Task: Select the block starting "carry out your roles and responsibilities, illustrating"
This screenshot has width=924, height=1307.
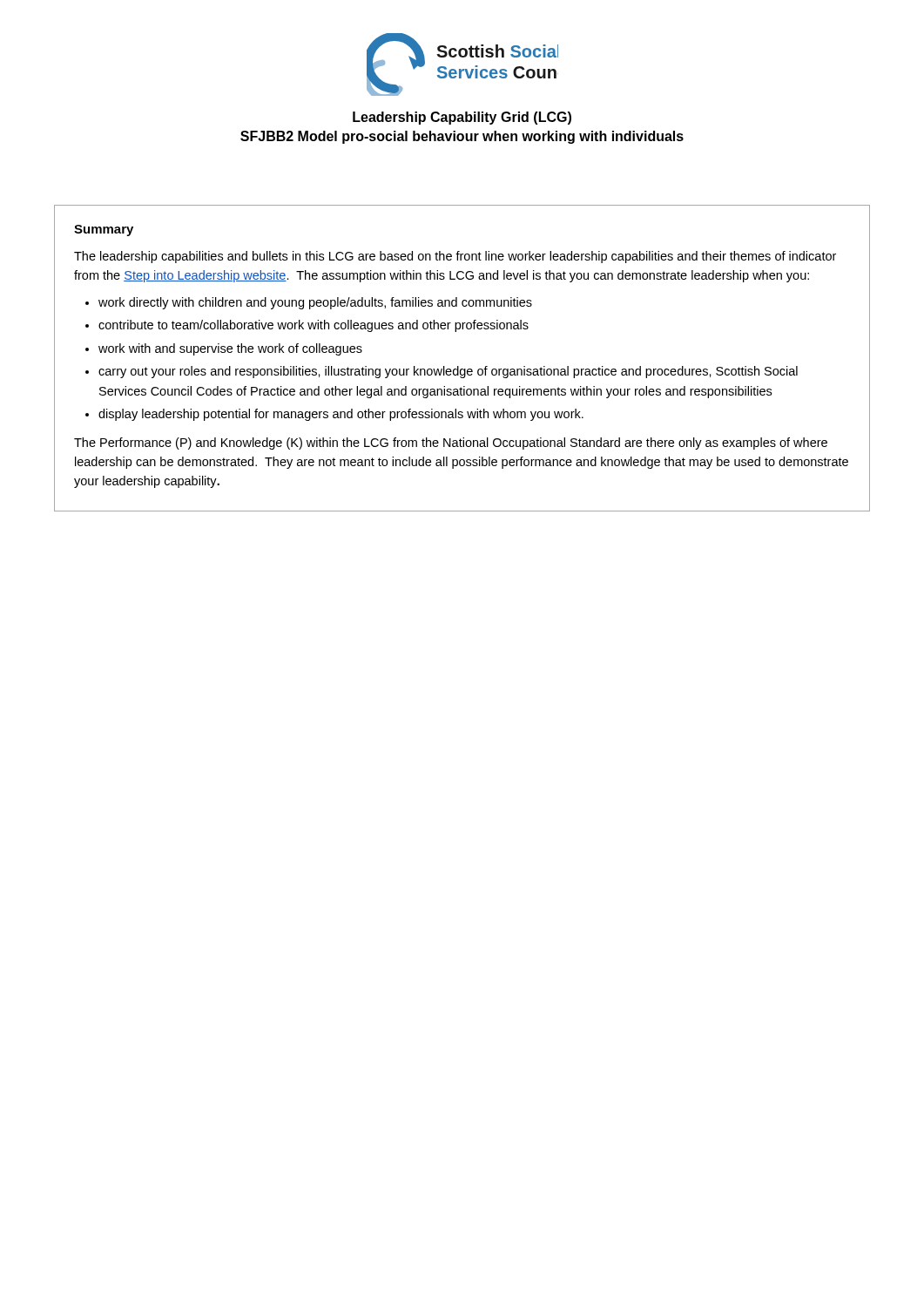Action: tap(448, 381)
